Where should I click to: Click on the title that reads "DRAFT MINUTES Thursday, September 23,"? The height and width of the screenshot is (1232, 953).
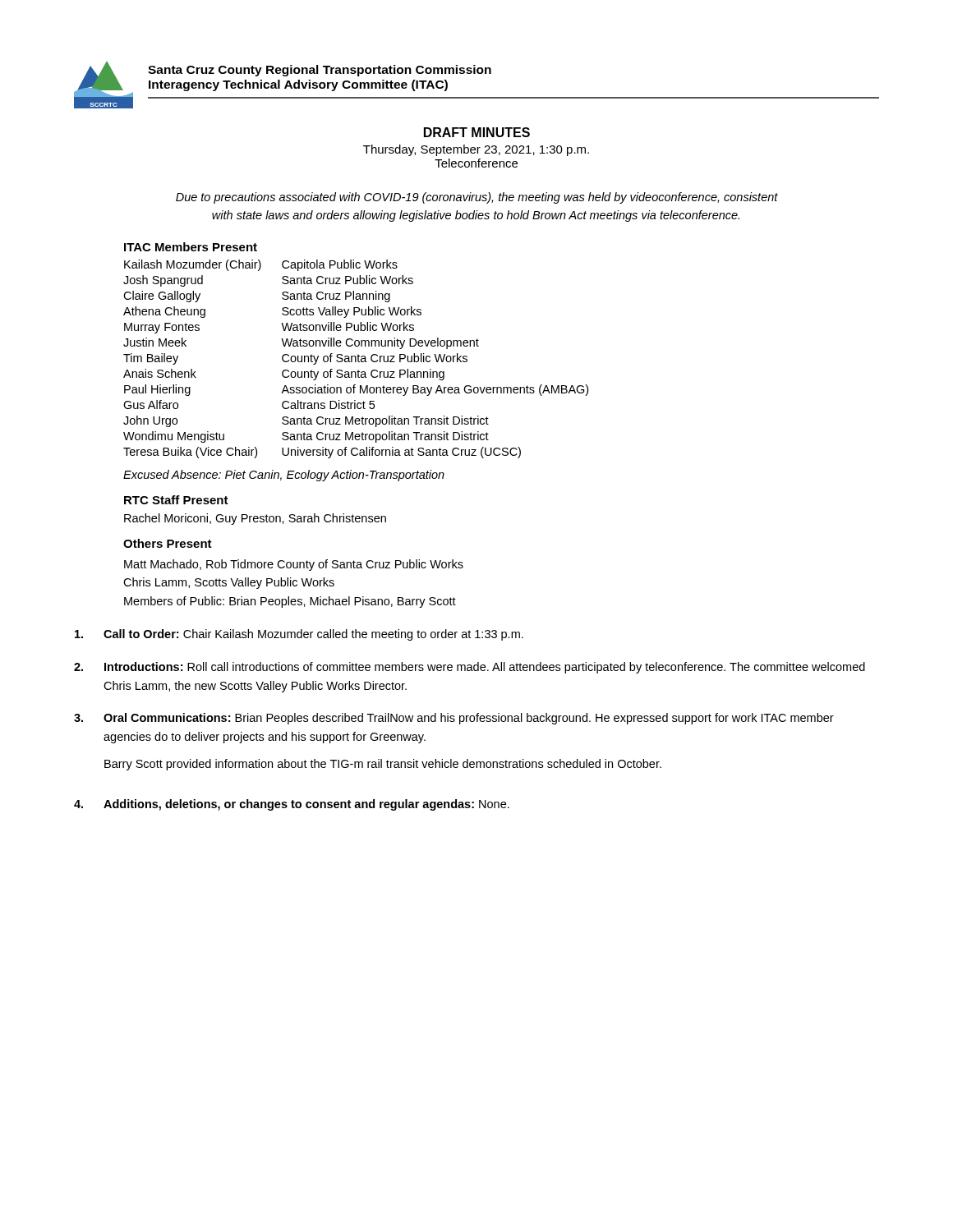tap(476, 148)
